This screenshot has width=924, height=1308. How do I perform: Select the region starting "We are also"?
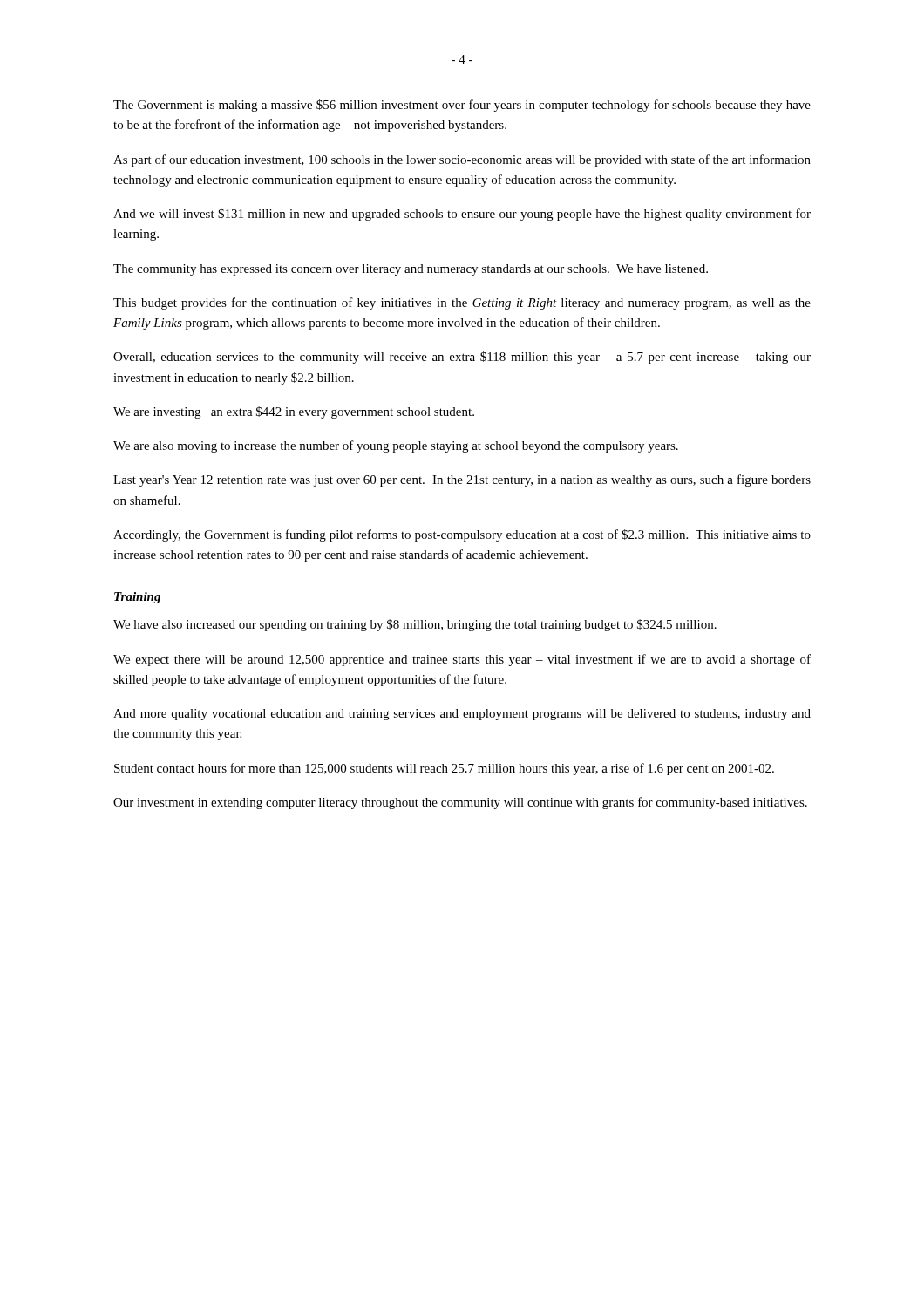click(x=396, y=446)
